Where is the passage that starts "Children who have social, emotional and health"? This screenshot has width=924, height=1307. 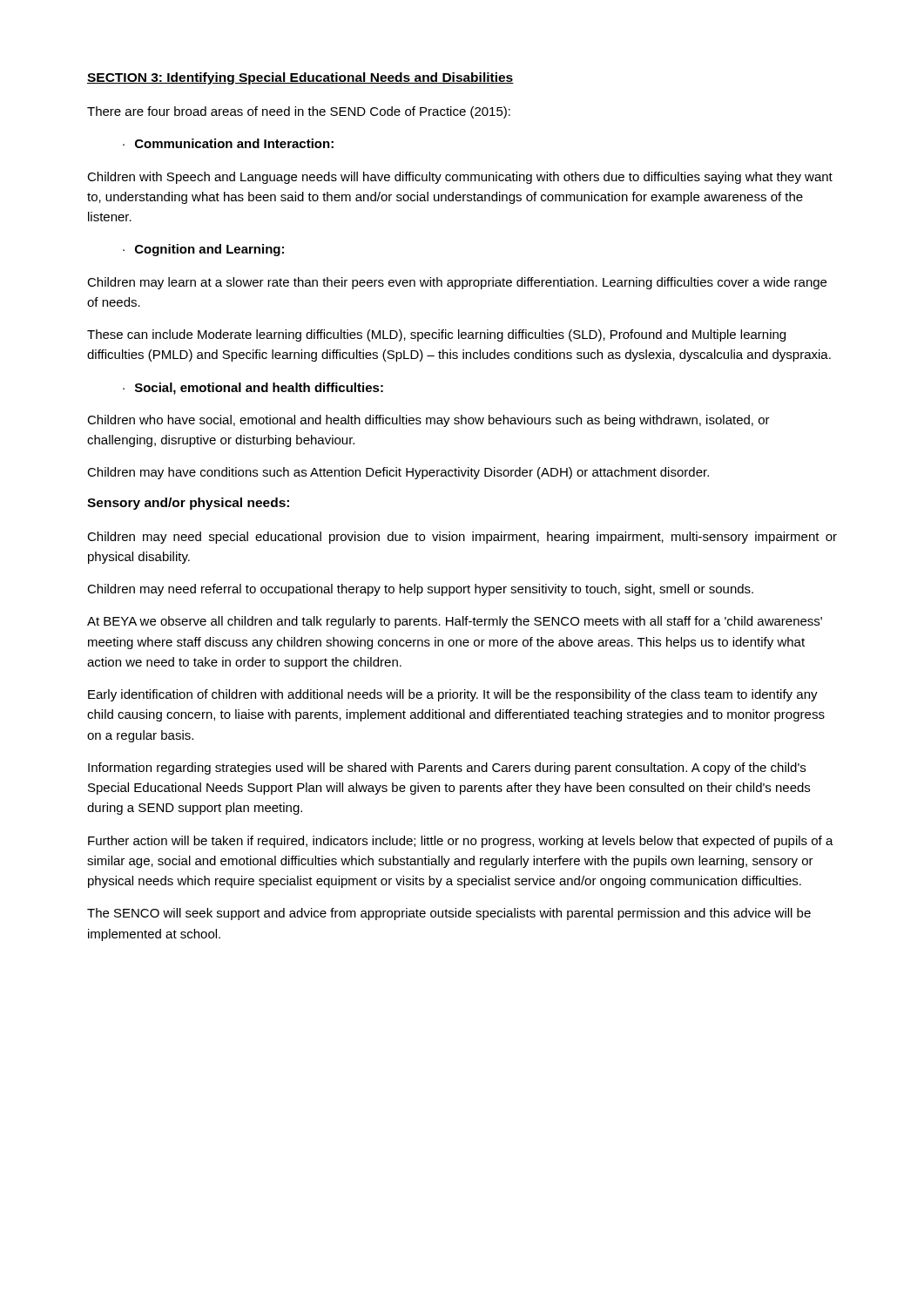coord(428,429)
